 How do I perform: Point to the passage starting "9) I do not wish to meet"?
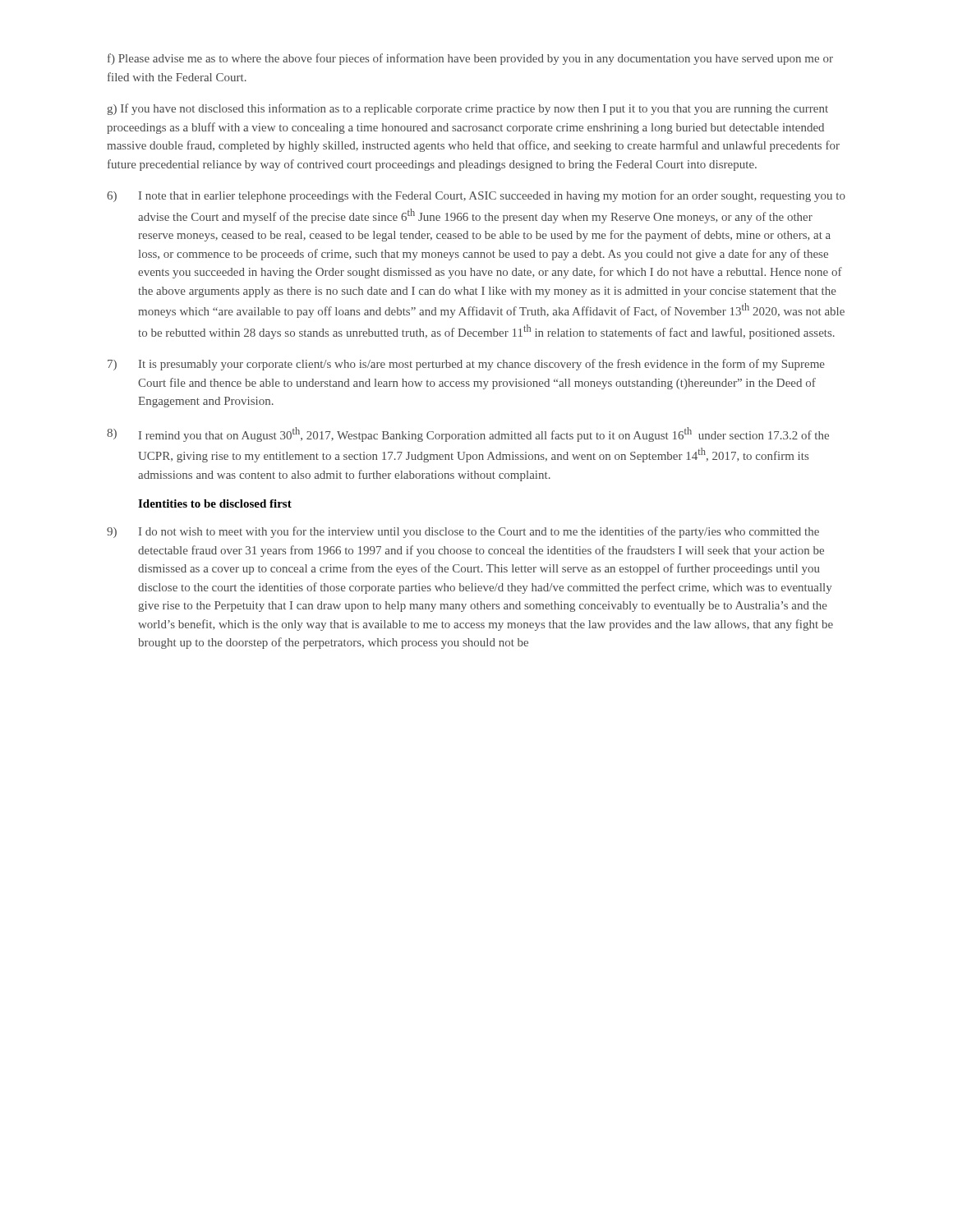476,587
